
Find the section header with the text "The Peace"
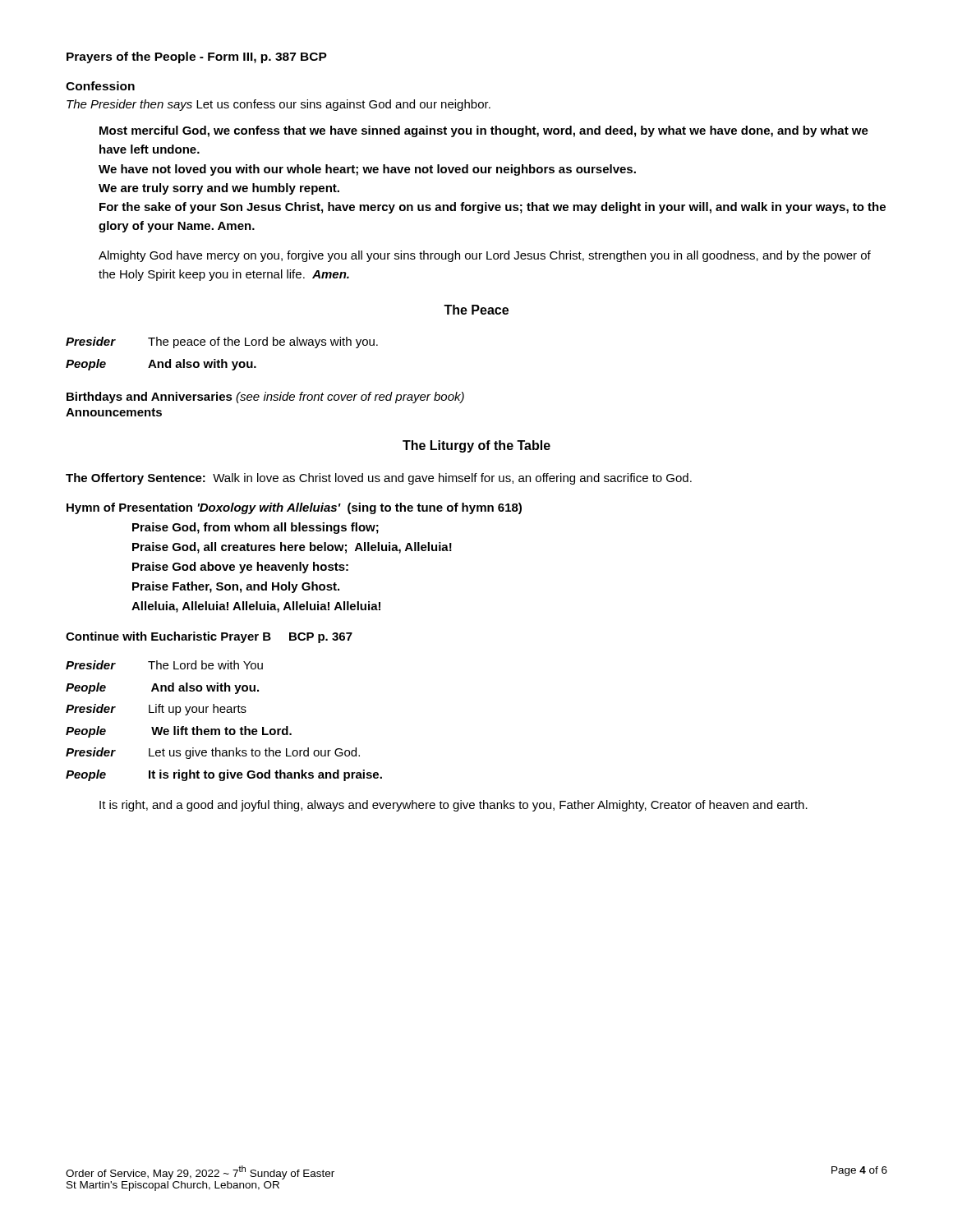476,310
